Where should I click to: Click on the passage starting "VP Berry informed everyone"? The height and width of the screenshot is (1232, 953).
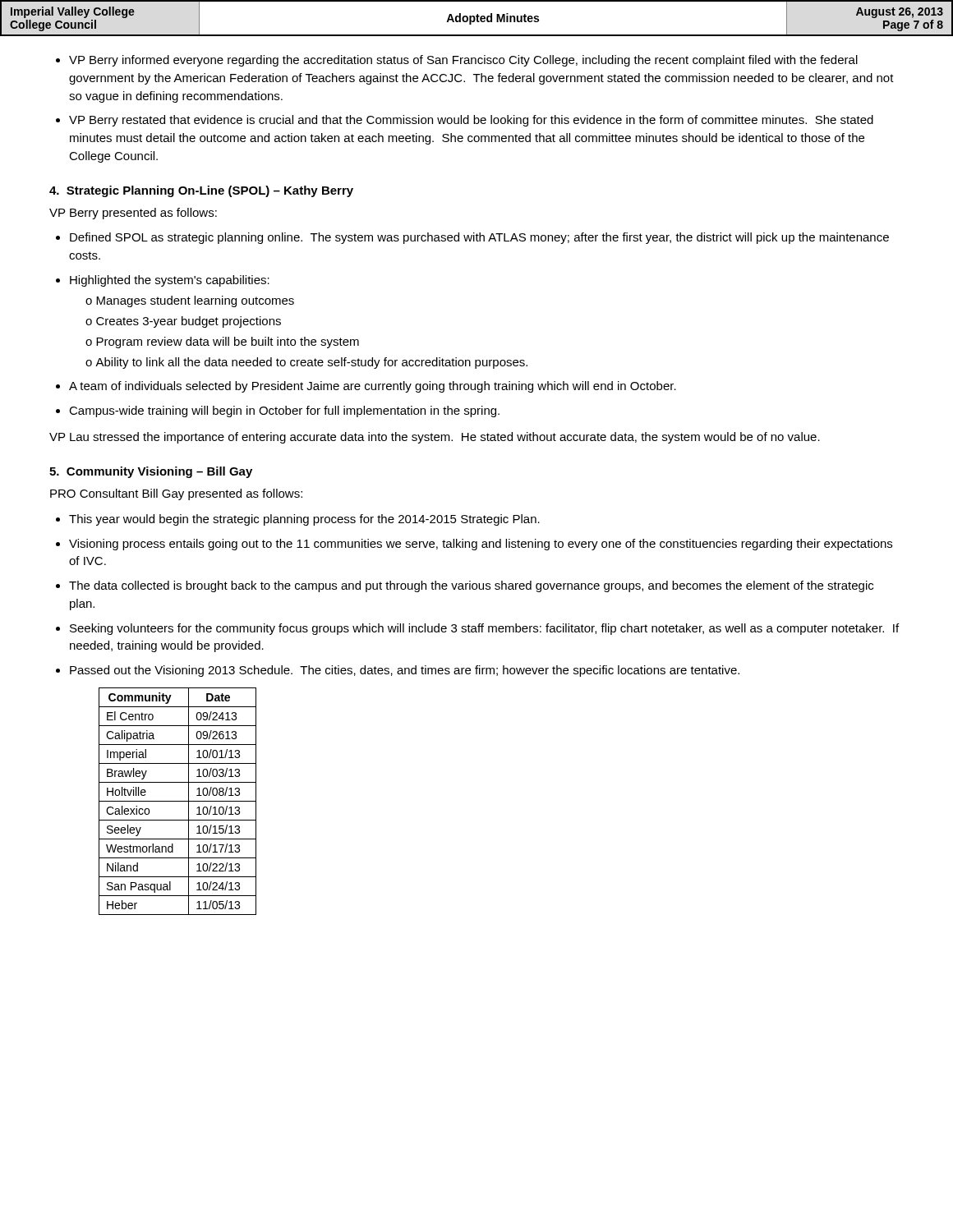[x=481, y=77]
